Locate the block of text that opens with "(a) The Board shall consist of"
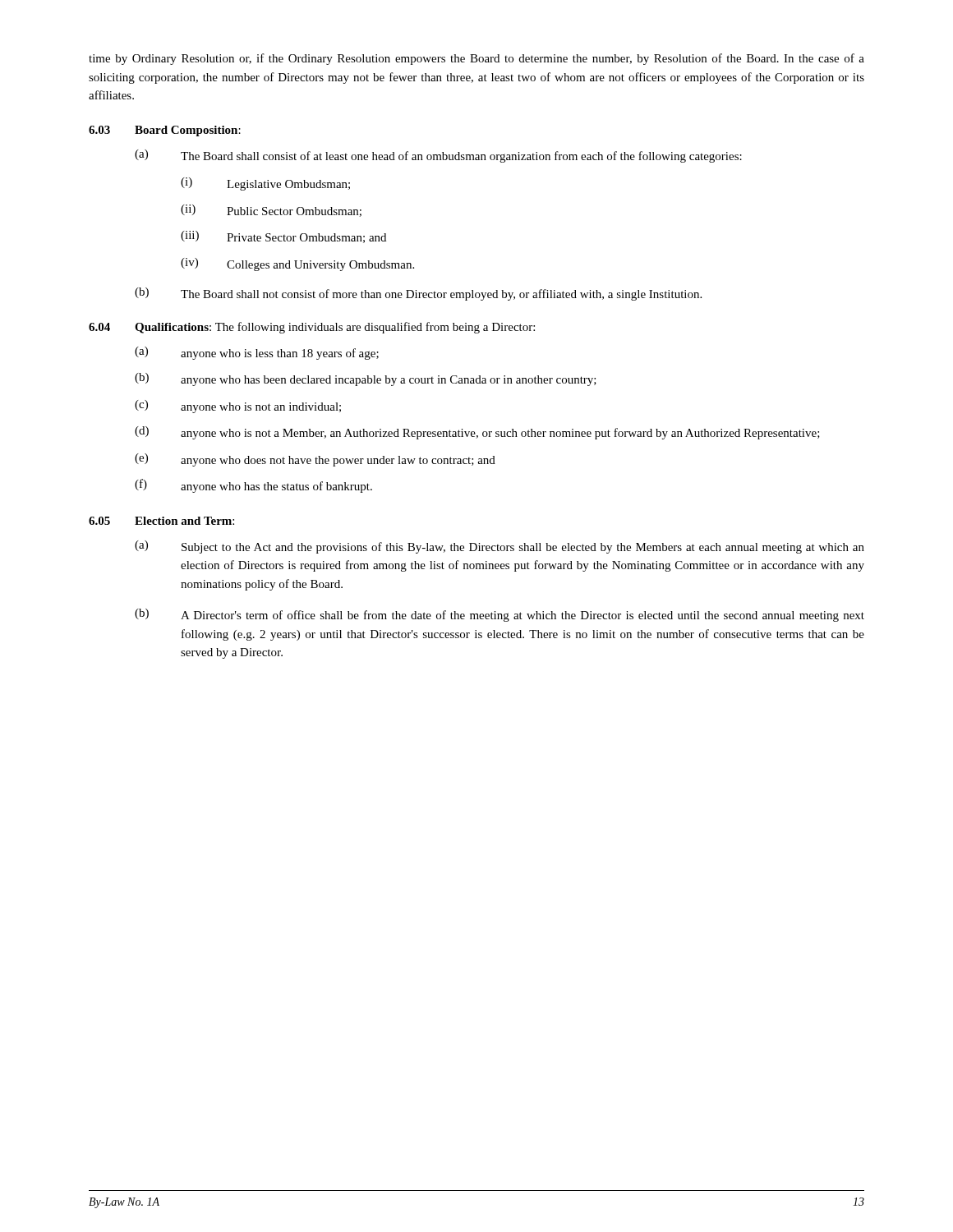953x1232 pixels. tap(476, 156)
